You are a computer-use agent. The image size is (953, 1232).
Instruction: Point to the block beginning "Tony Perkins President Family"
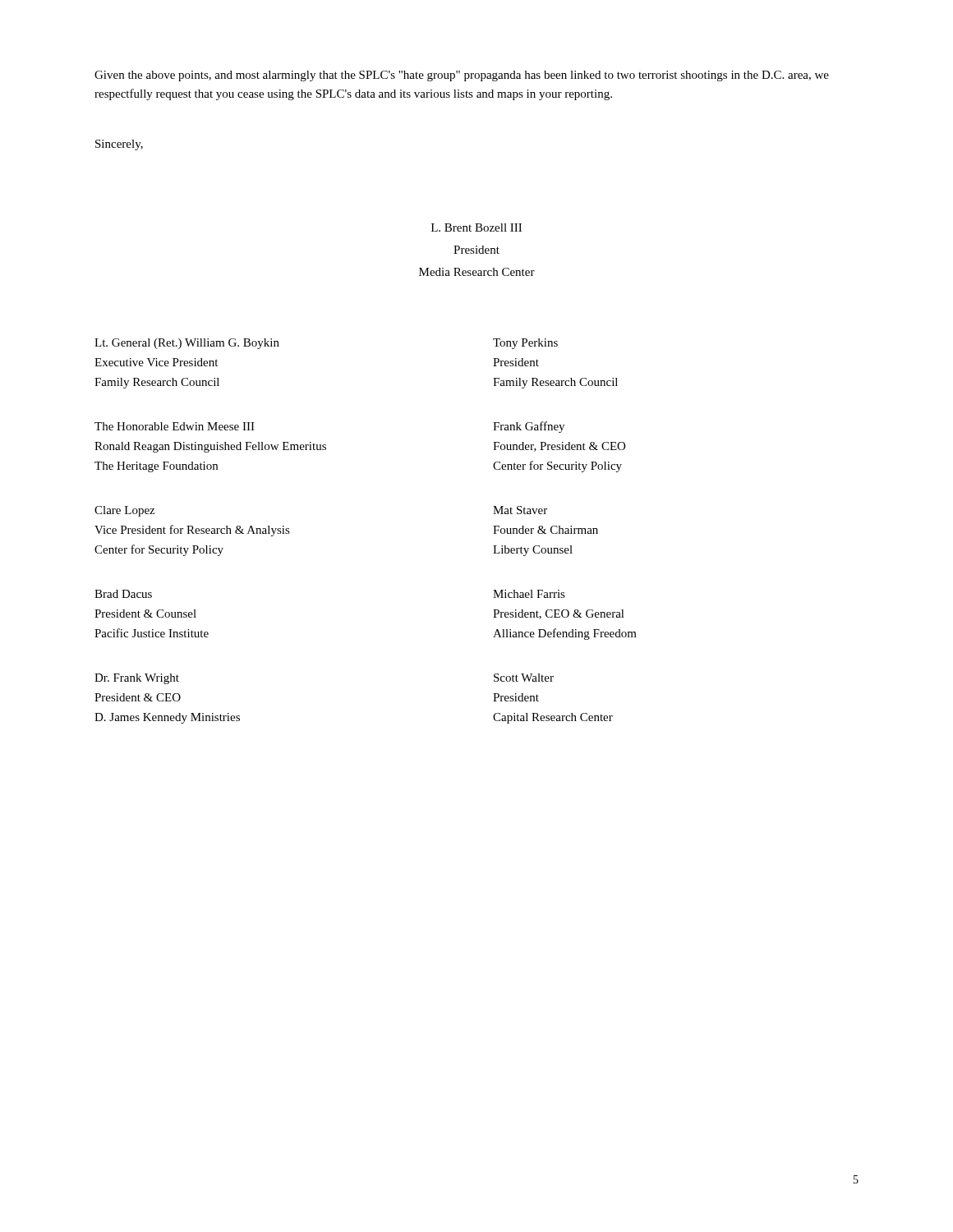point(525,344)
